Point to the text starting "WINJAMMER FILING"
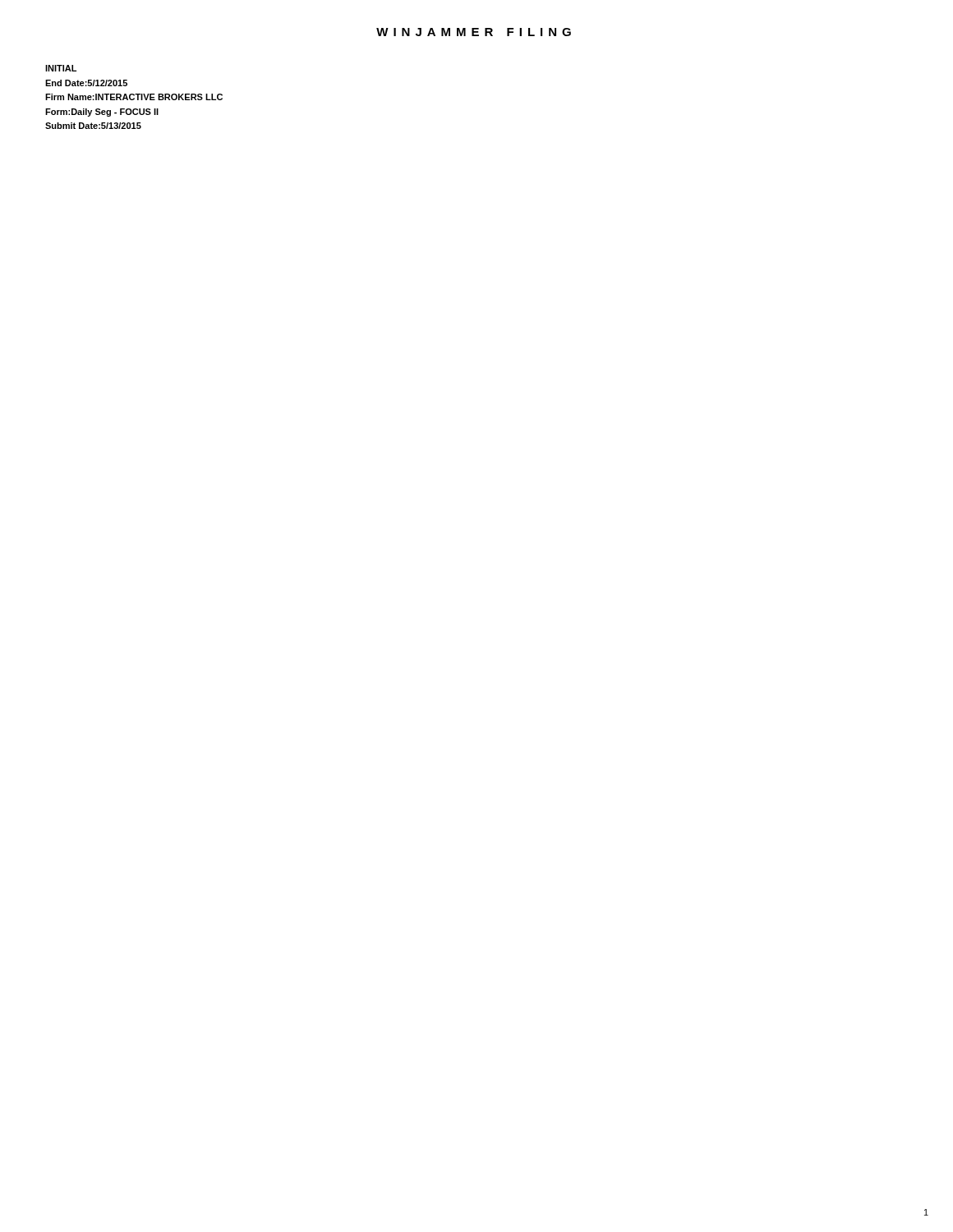 click(476, 32)
